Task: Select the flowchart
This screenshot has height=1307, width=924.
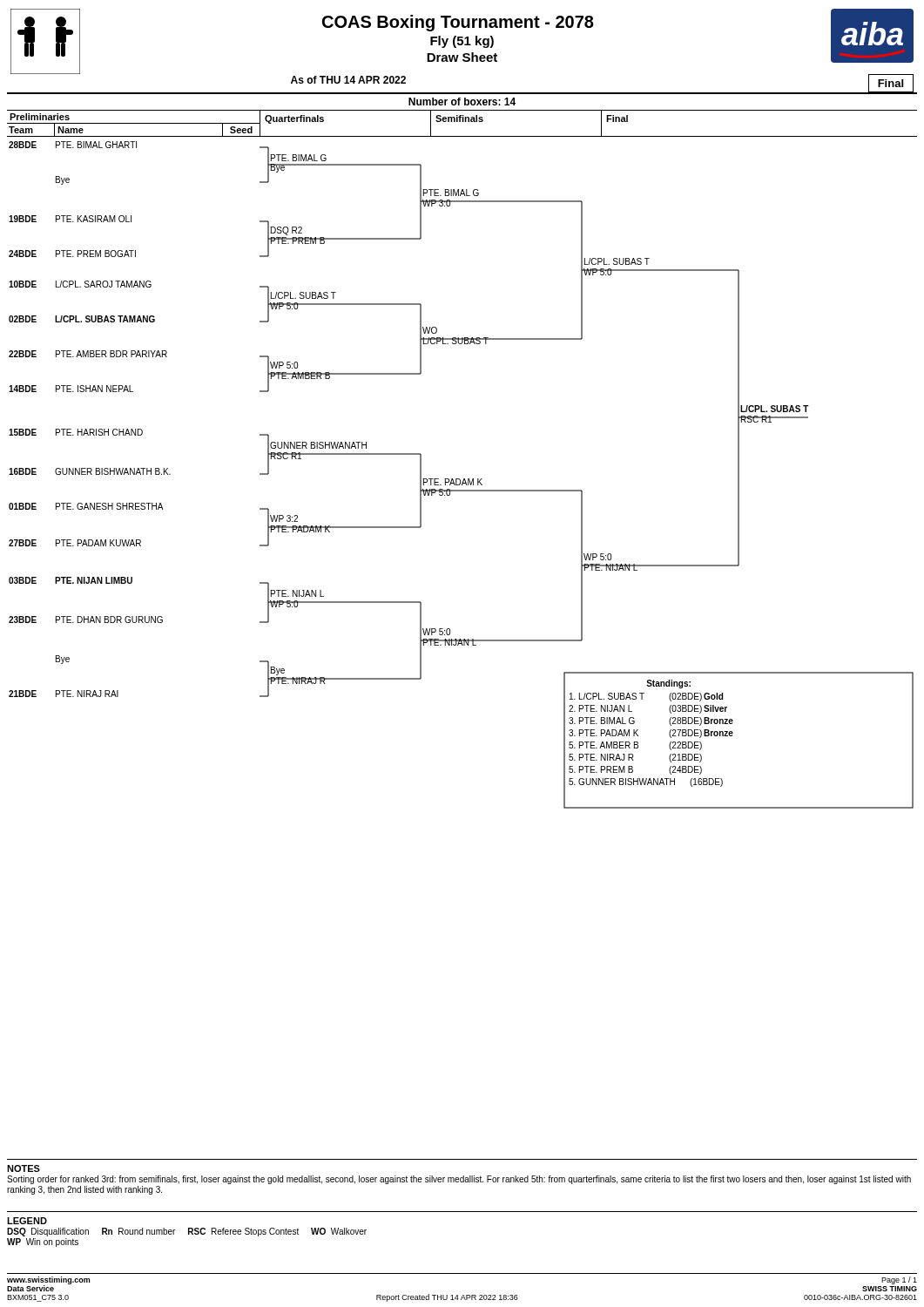Action: (462, 643)
